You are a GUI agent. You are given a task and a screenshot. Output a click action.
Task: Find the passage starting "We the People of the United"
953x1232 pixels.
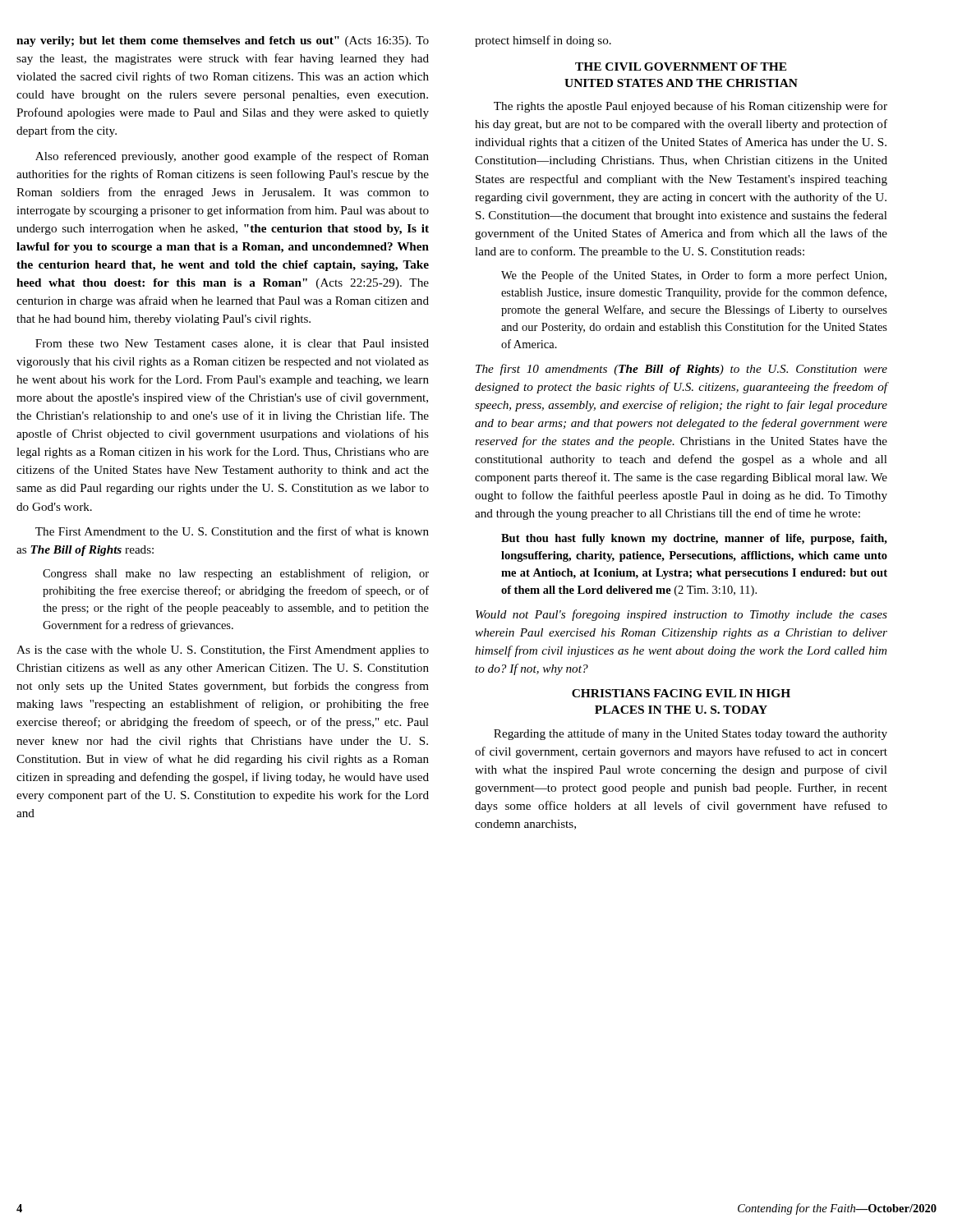pos(694,310)
